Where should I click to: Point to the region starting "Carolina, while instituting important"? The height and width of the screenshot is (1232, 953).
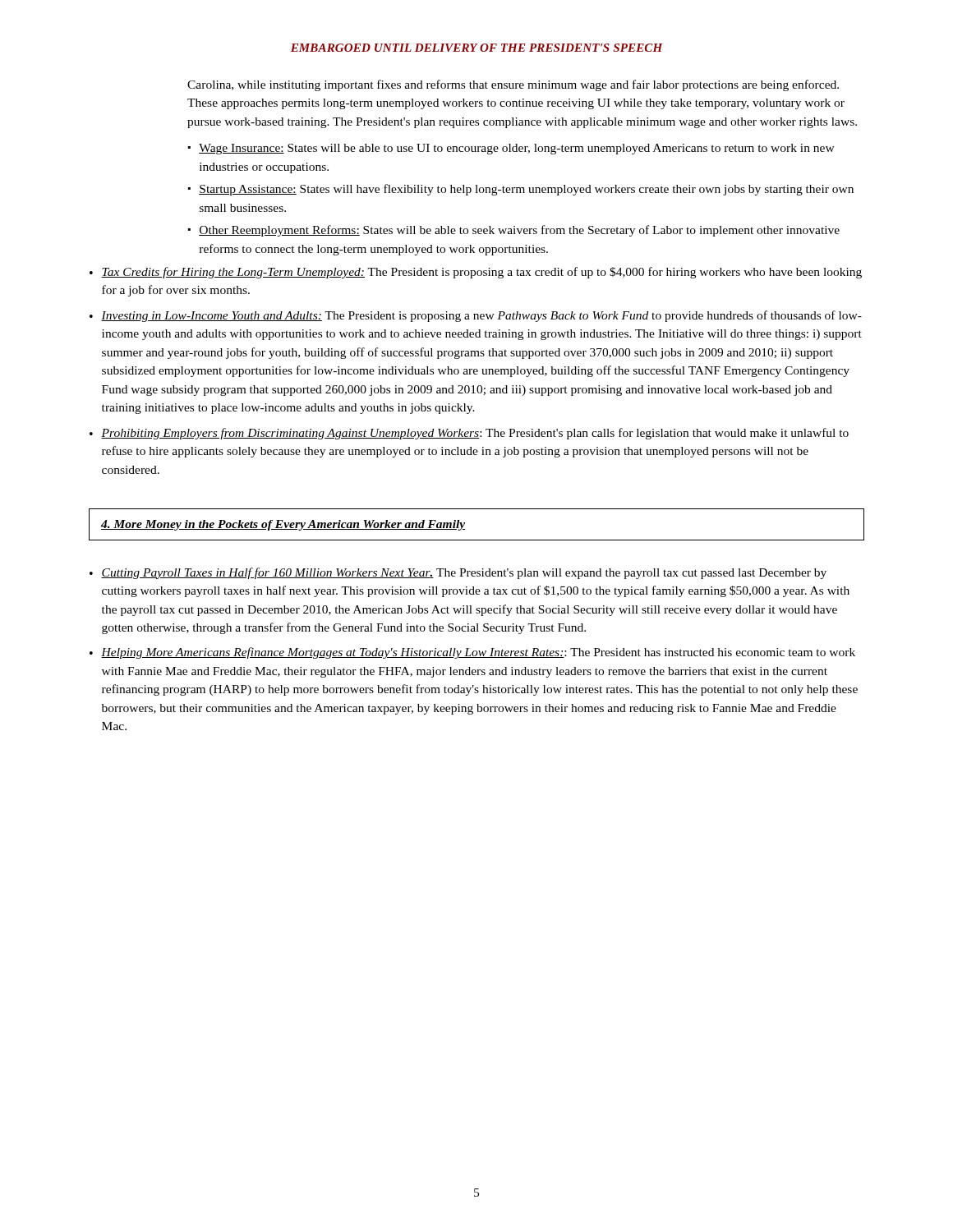click(x=523, y=102)
